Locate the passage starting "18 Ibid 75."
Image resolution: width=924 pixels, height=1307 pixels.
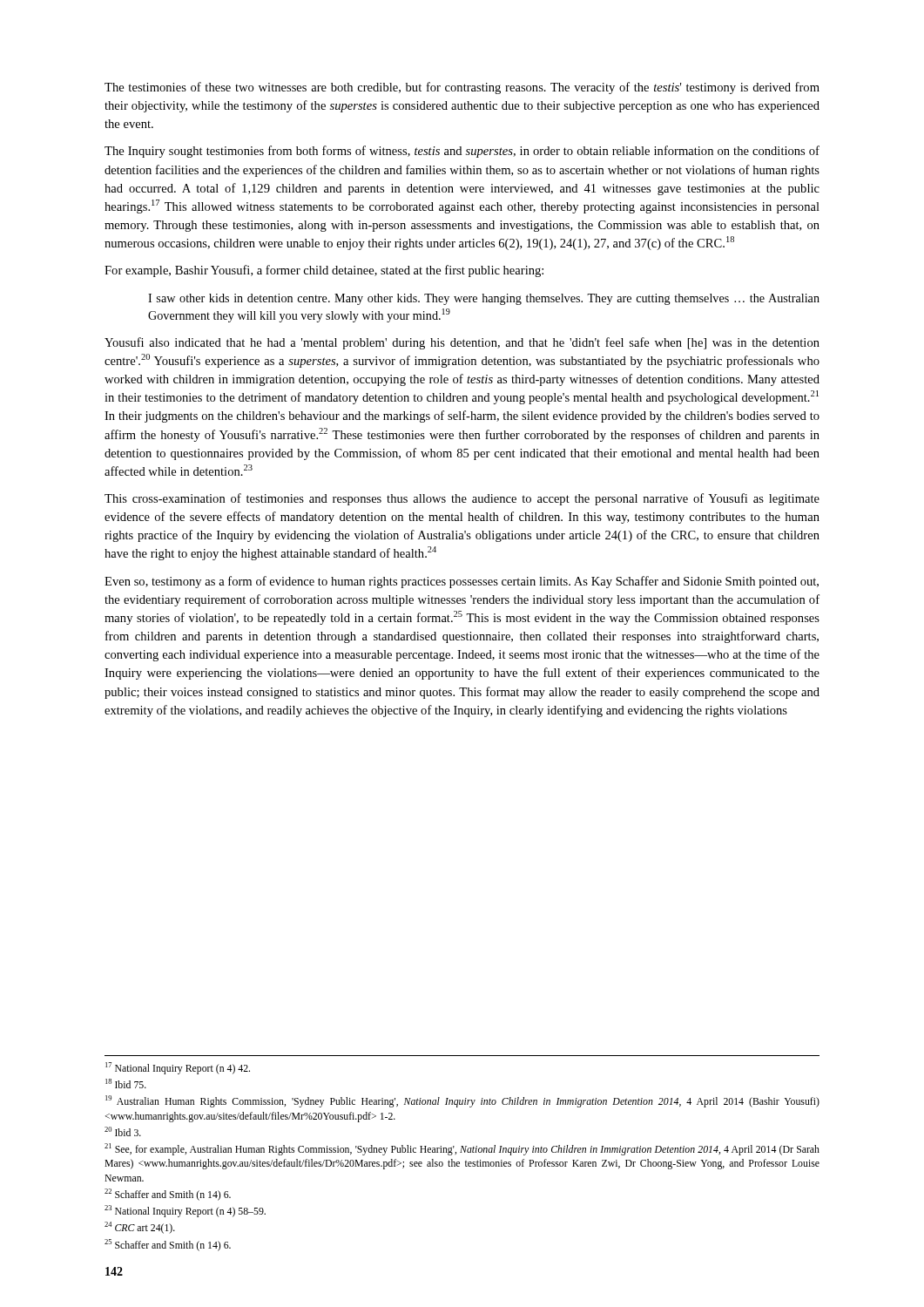tap(126, 1084)
